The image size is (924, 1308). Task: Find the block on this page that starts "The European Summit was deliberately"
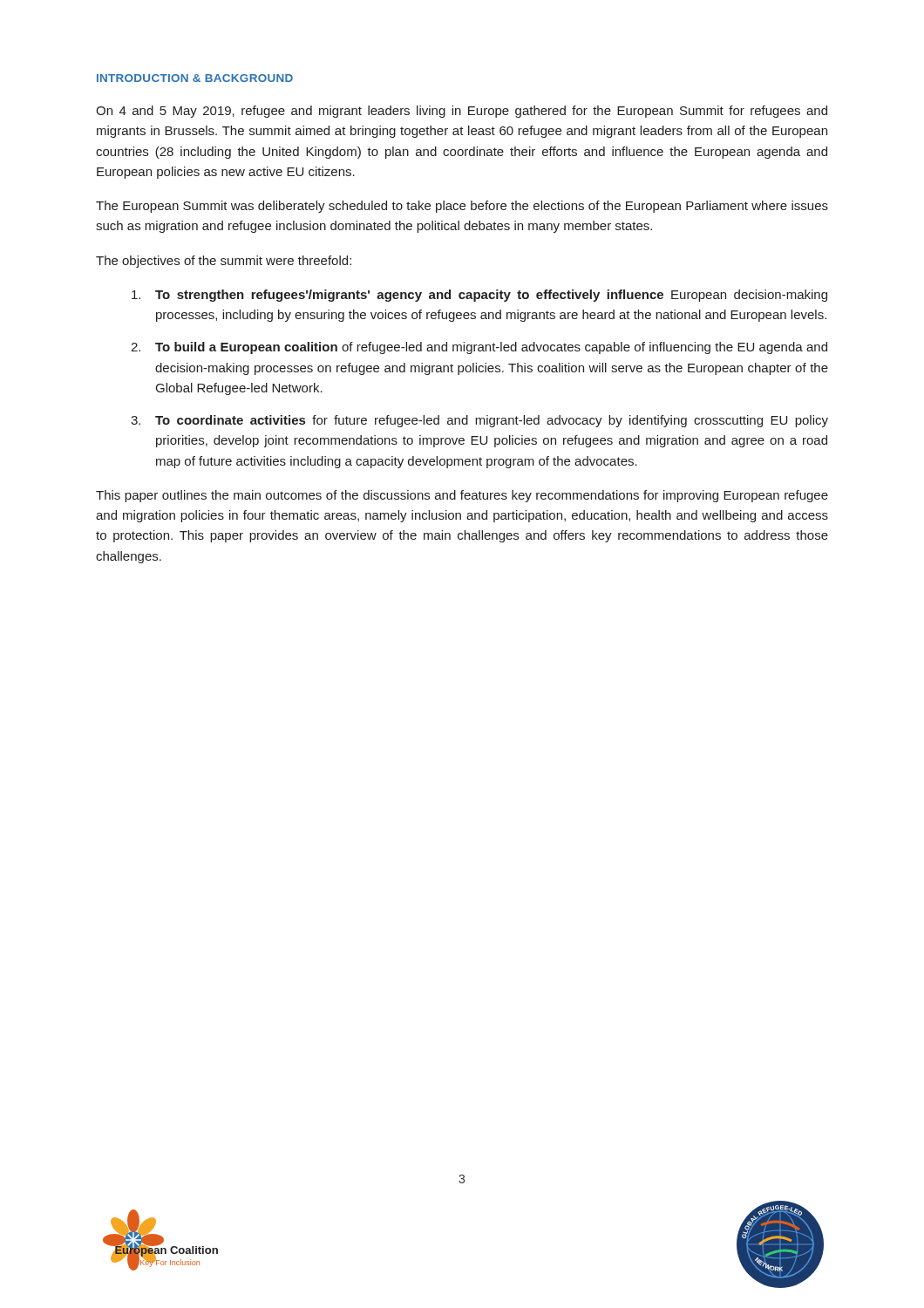pyautogui.click(x=462, y=215)
